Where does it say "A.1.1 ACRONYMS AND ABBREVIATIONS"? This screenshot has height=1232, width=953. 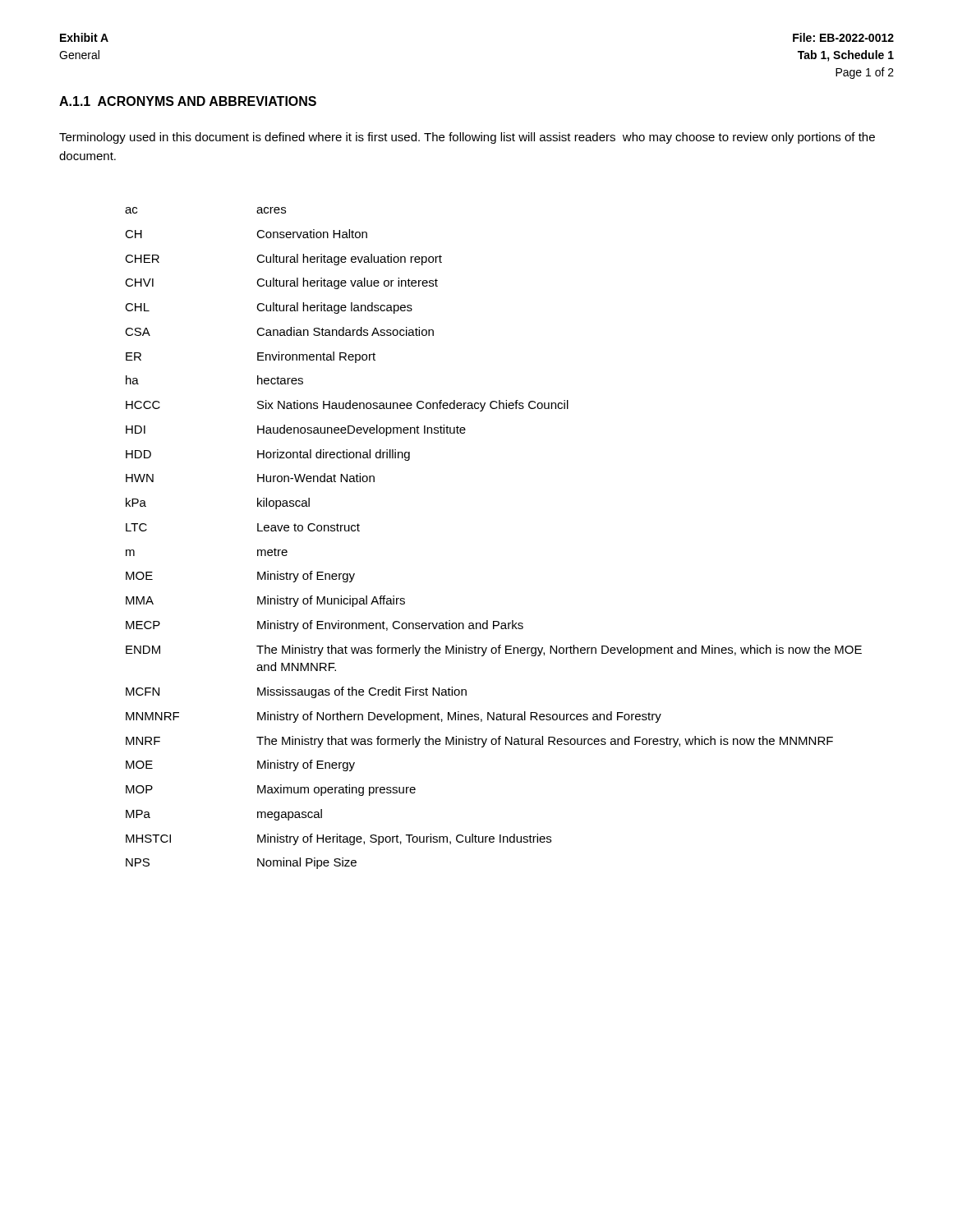[188, 101]
